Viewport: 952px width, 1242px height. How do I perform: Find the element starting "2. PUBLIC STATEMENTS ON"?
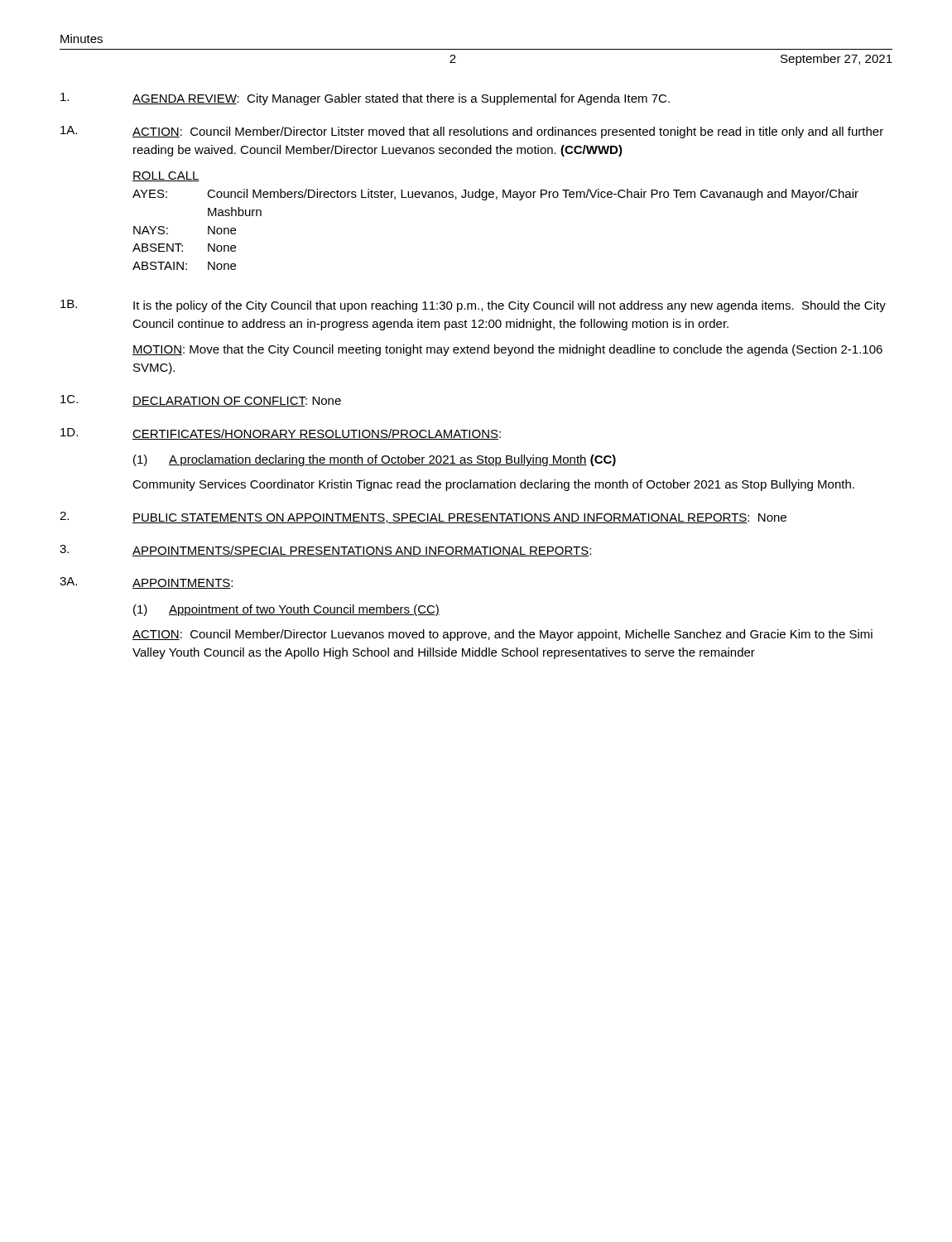click(476, 517)
